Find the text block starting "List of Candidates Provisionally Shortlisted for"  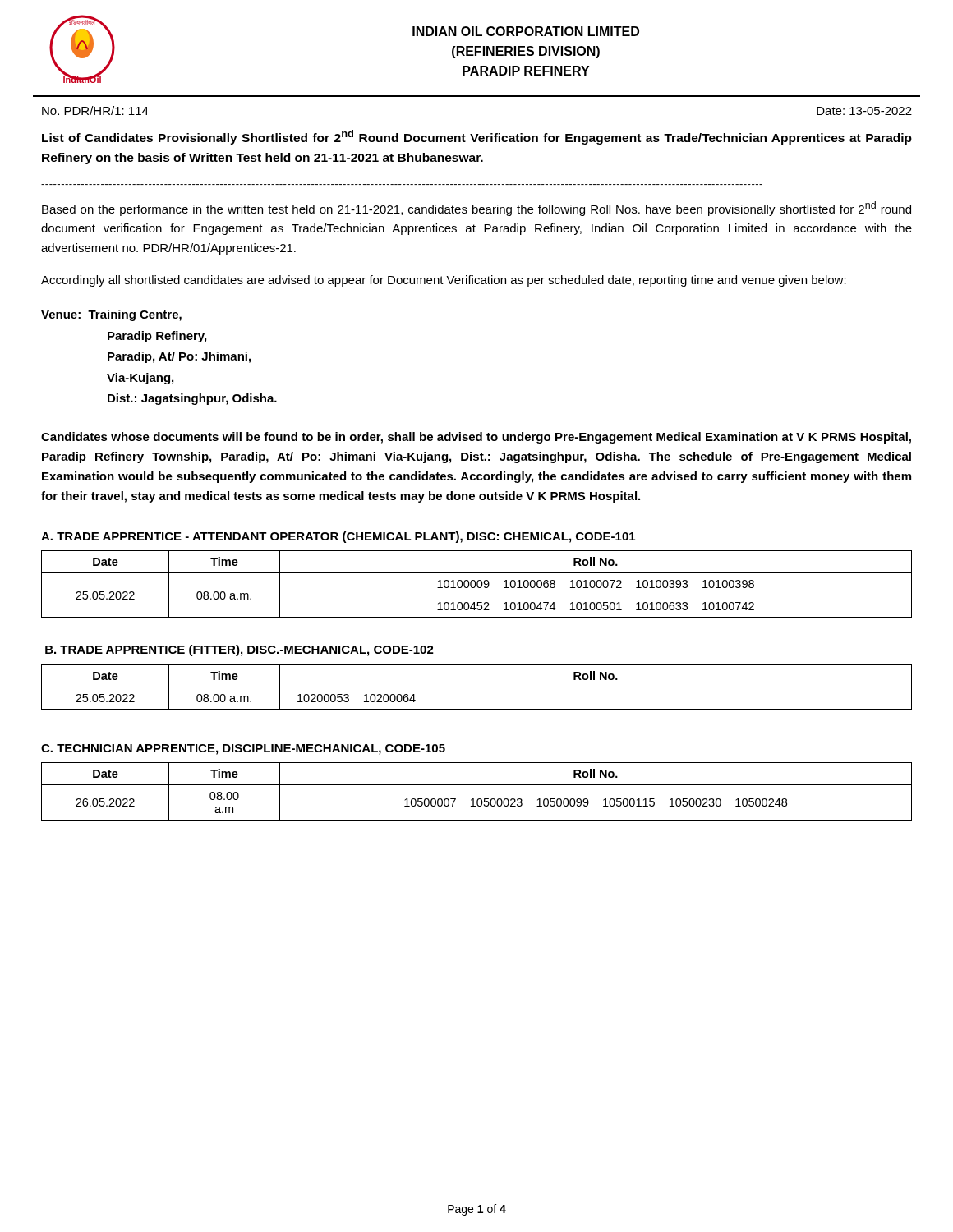click(x=476, y=146)
